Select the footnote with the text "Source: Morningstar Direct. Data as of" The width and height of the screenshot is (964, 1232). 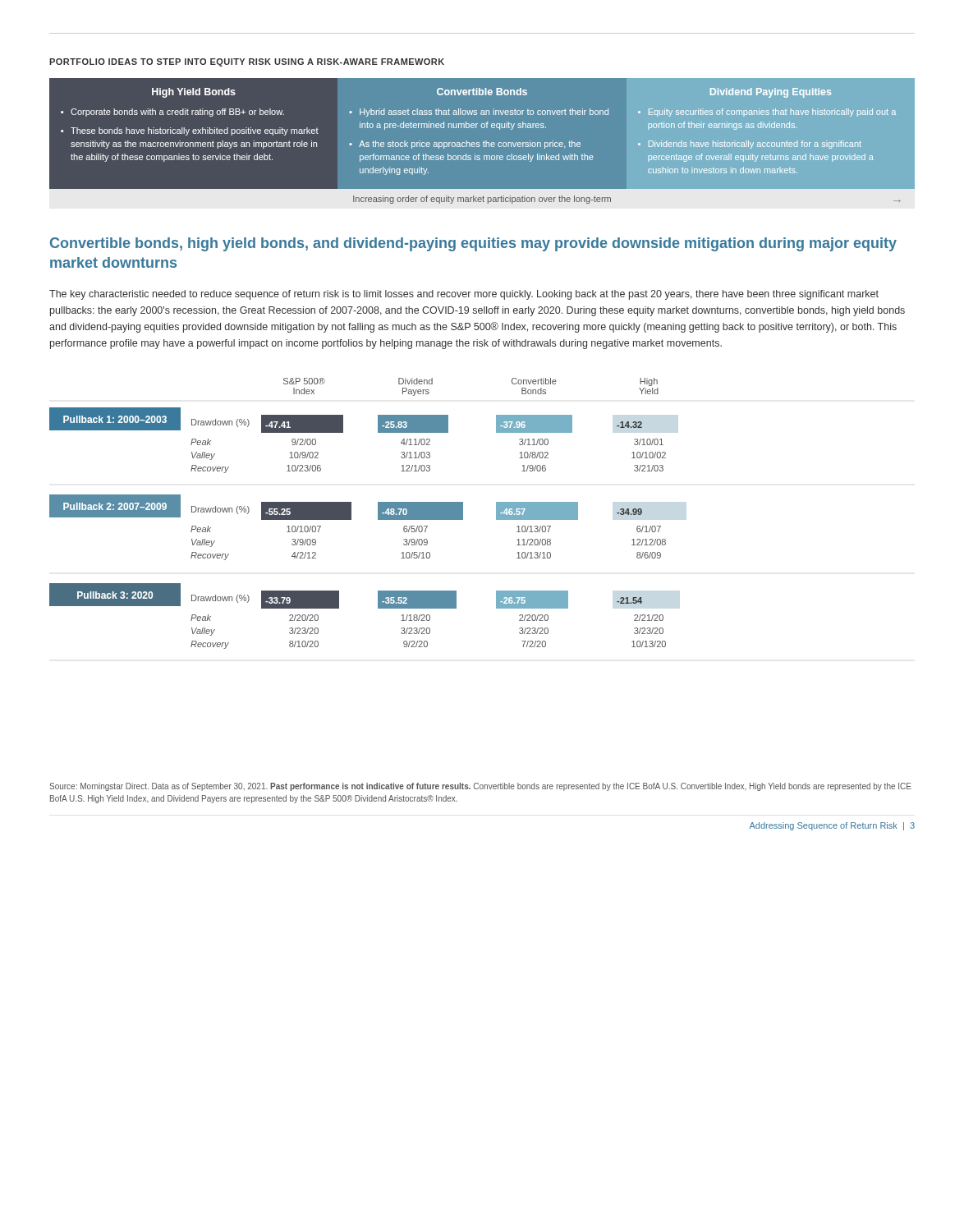click(x=480, y=793)
